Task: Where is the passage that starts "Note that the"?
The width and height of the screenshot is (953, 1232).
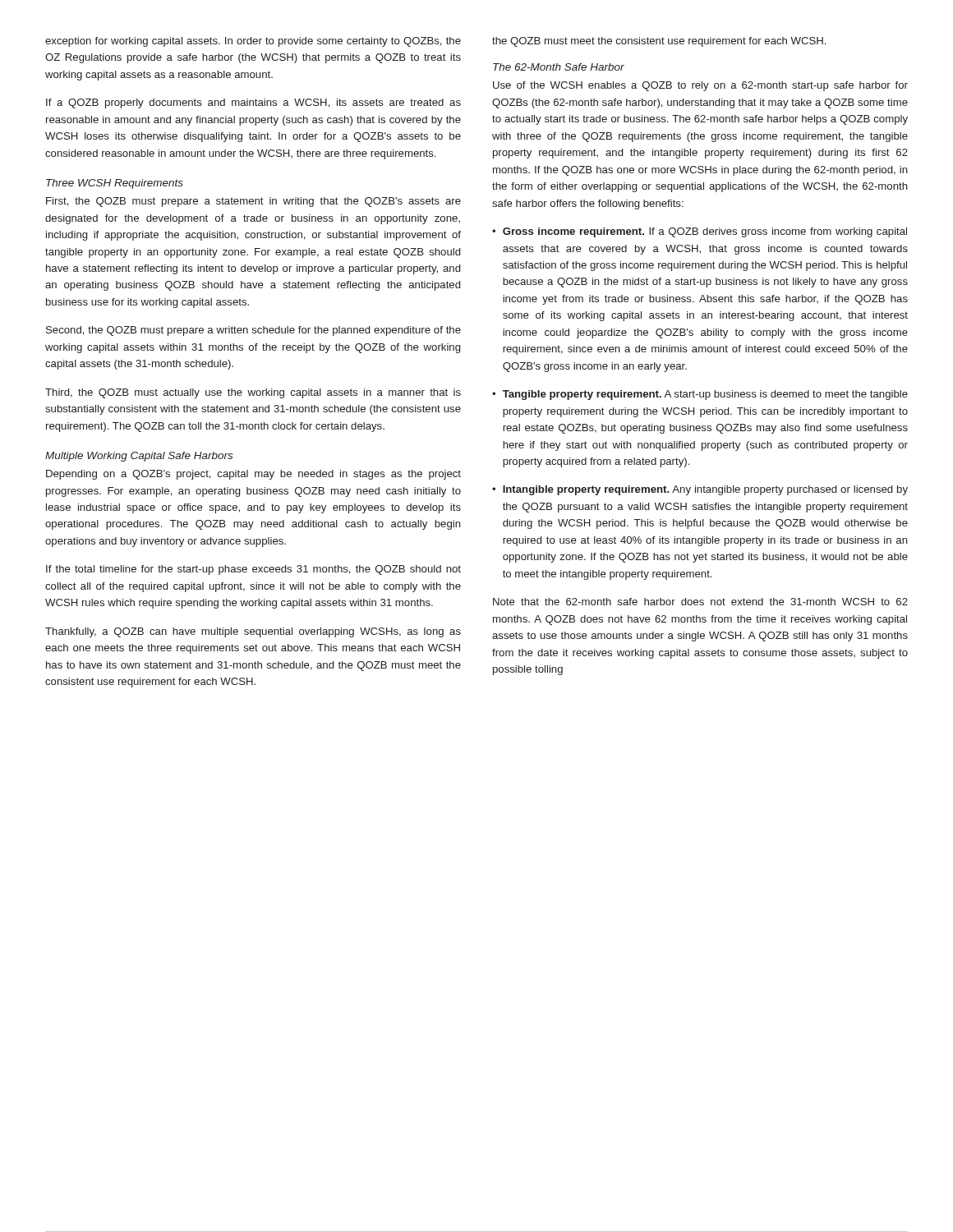Action: tap(700, 635)
